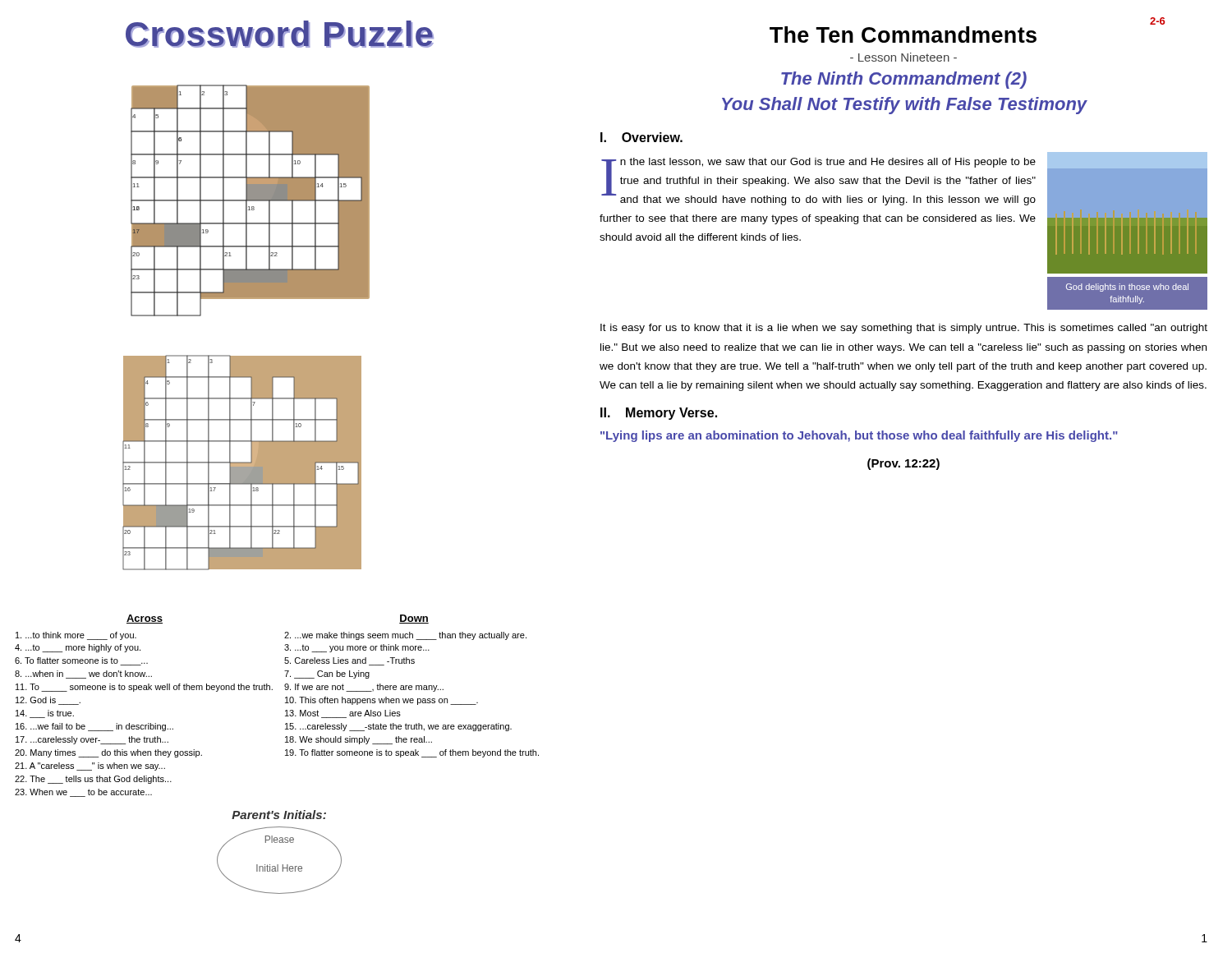
Task: Click on the list item with the text "20. Many times"
Action: pos(109,752)
